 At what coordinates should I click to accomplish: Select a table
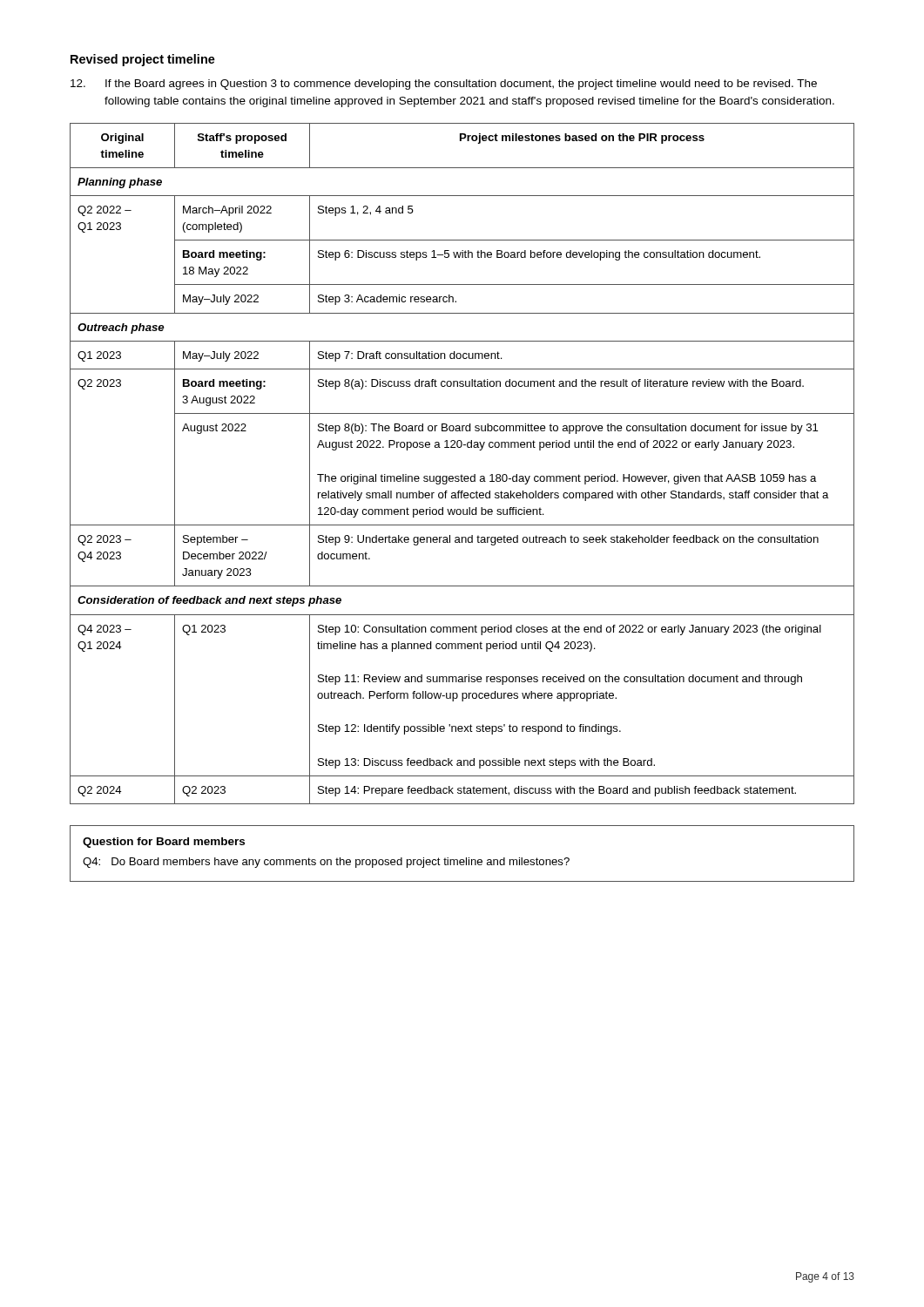coord(462,463)
